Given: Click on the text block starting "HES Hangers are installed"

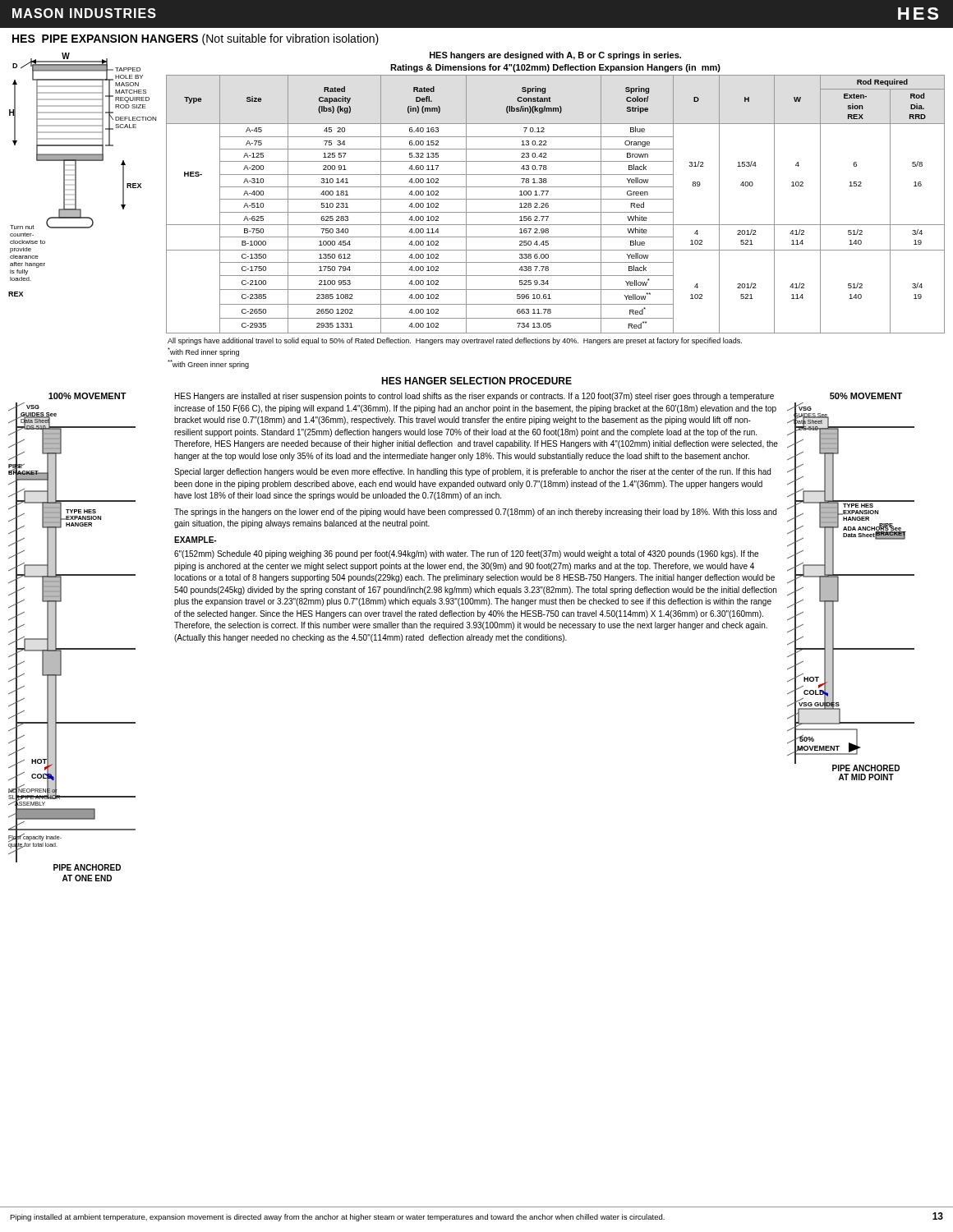Looking at the screenshot, I should tap(476, 426).
